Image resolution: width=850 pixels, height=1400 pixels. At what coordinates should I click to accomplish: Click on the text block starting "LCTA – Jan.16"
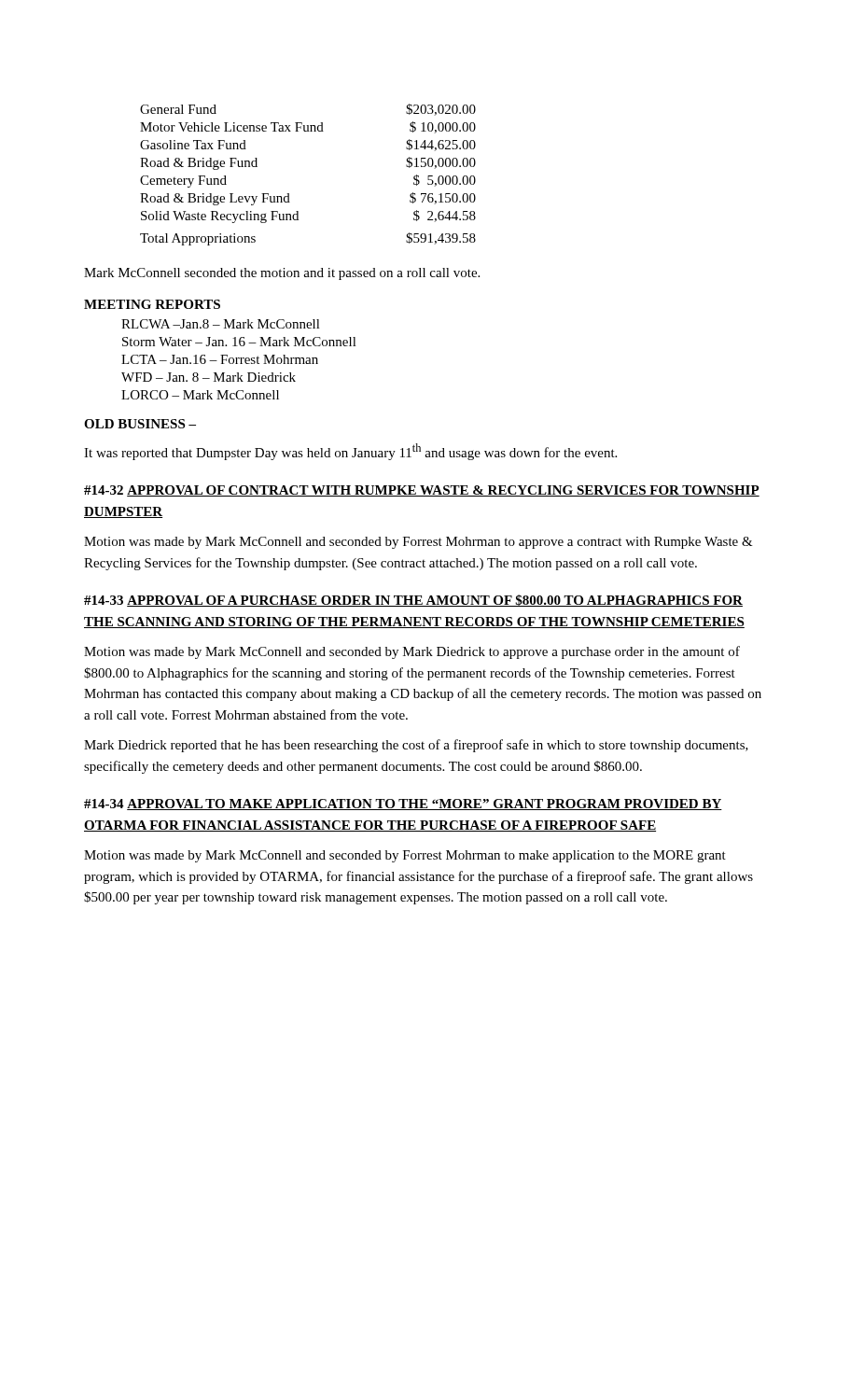point(220,359)
